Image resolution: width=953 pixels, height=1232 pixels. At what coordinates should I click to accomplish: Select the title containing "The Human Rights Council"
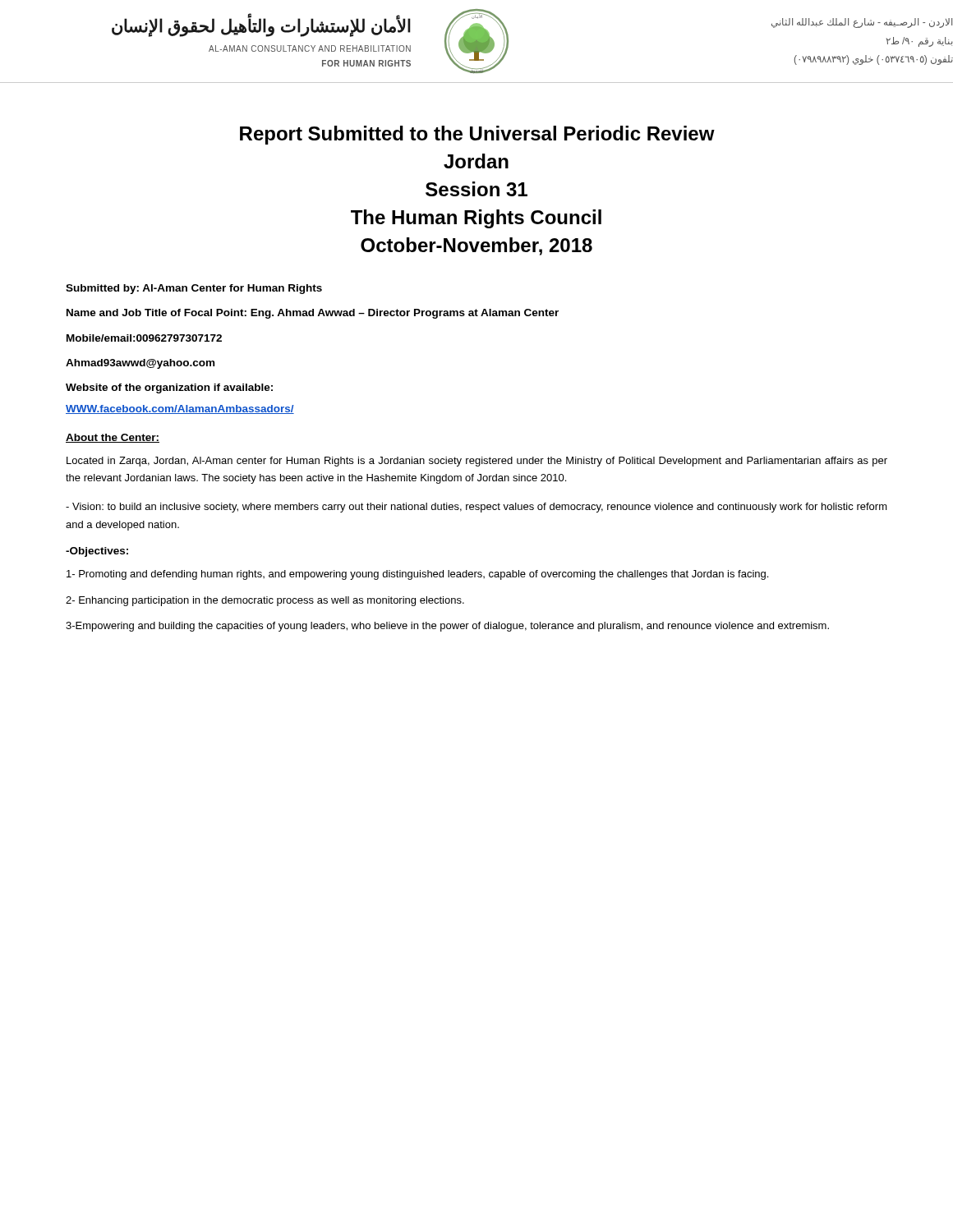(476, 217)
